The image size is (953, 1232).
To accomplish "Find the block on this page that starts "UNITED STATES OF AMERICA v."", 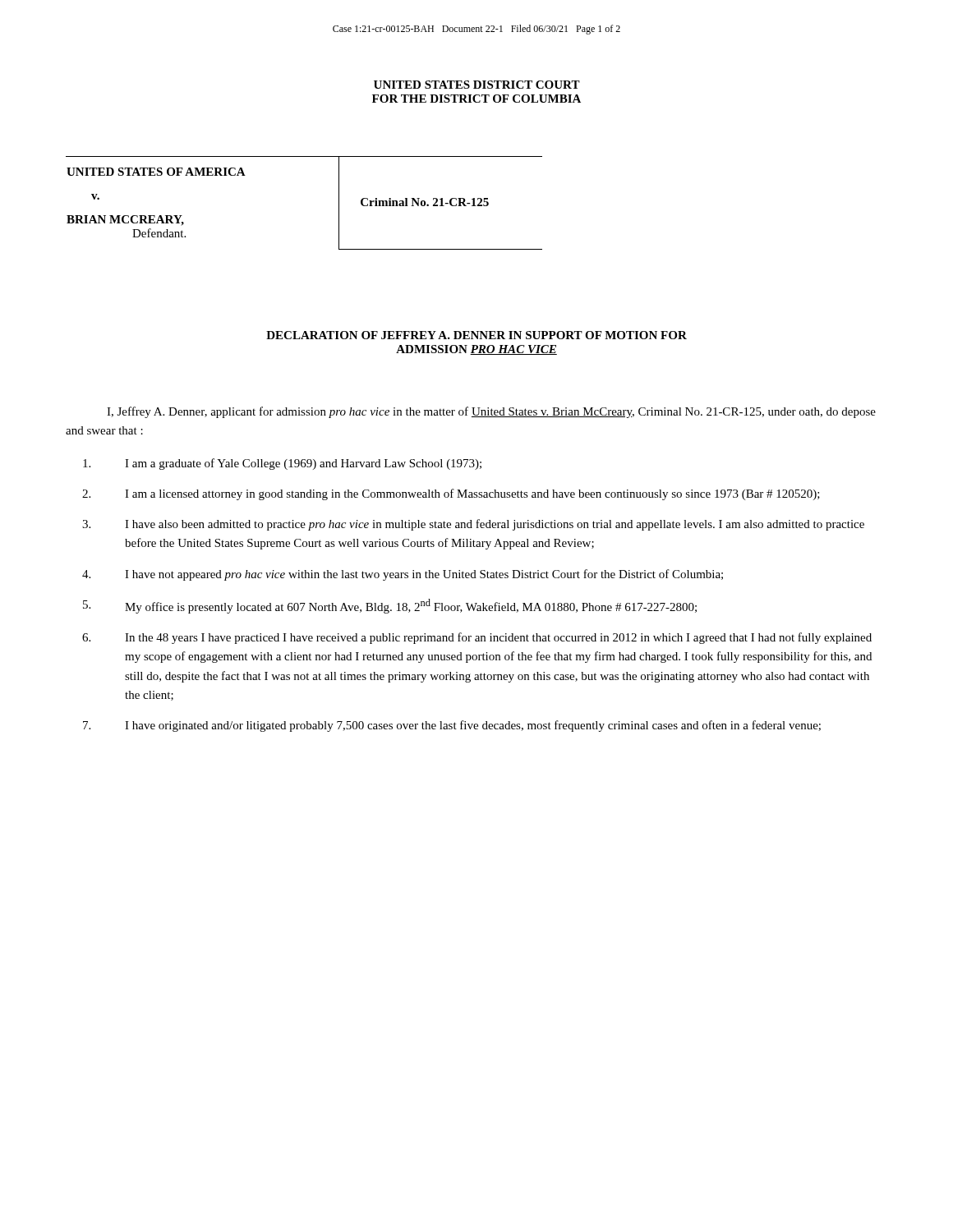I will (x=304, y=203).
